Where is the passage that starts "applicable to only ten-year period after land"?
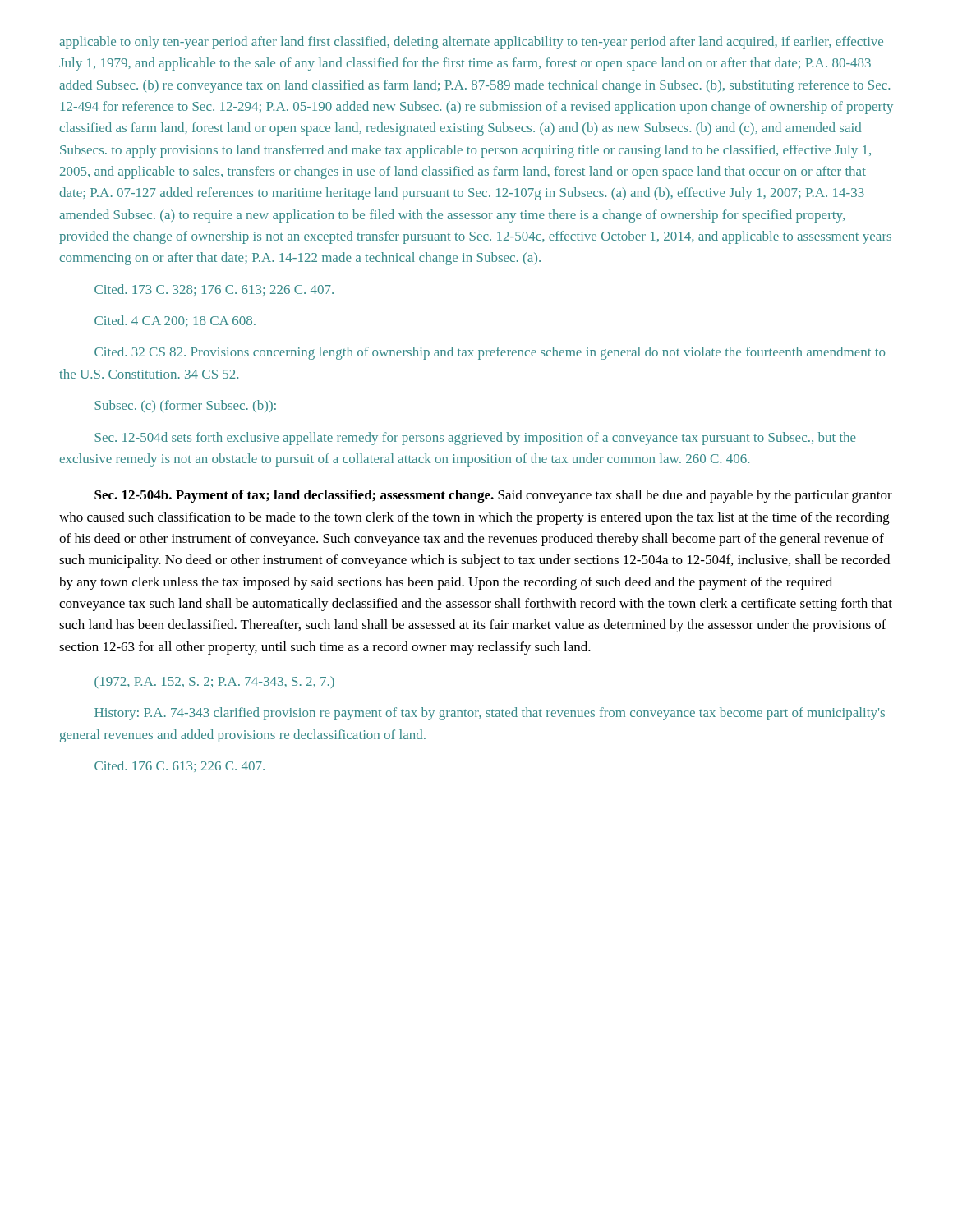Viewport: 953px width, 1232px height. click(x=476, y=150)
